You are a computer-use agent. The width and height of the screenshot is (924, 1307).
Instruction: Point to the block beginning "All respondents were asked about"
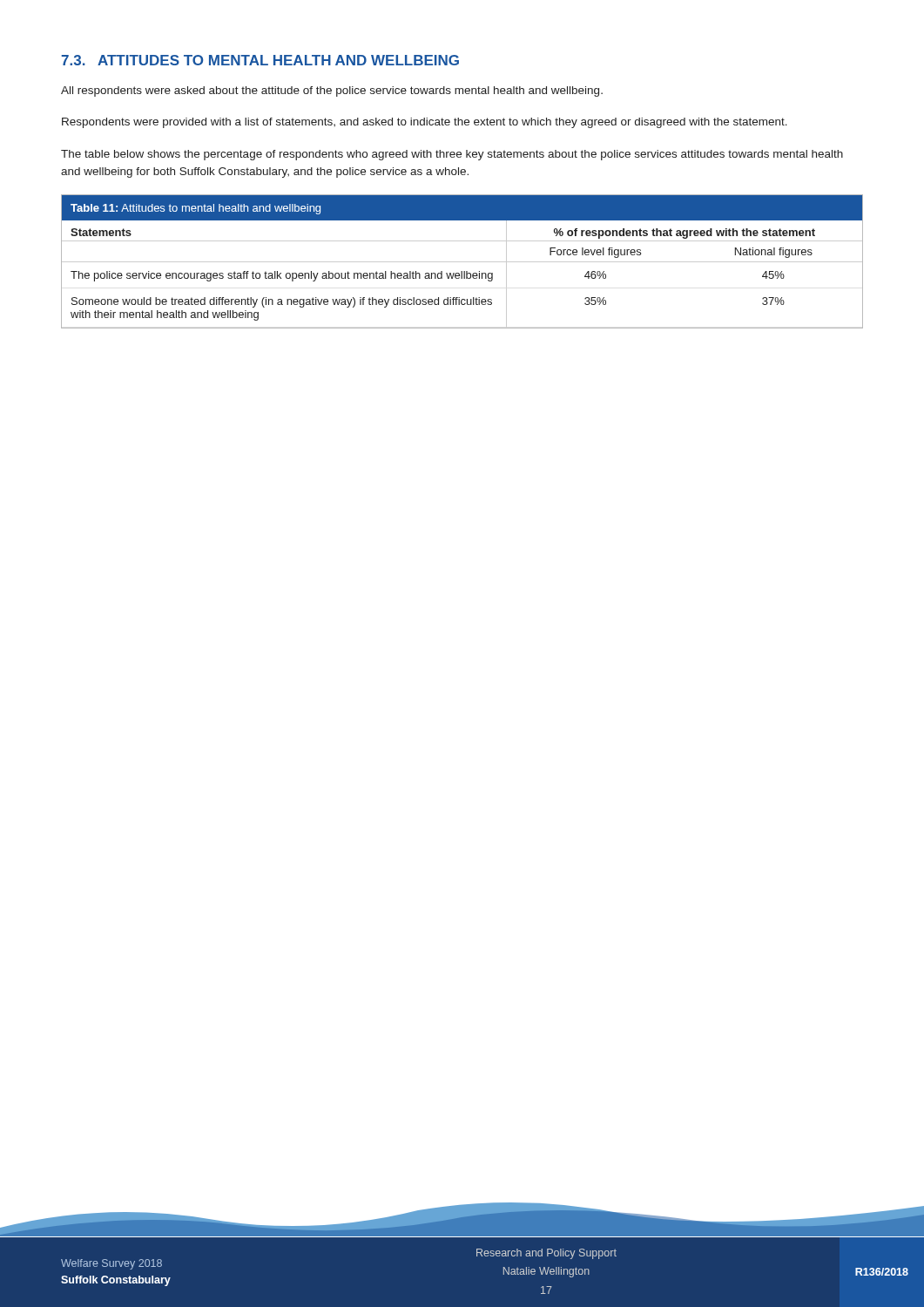click(x=462, y=91)
